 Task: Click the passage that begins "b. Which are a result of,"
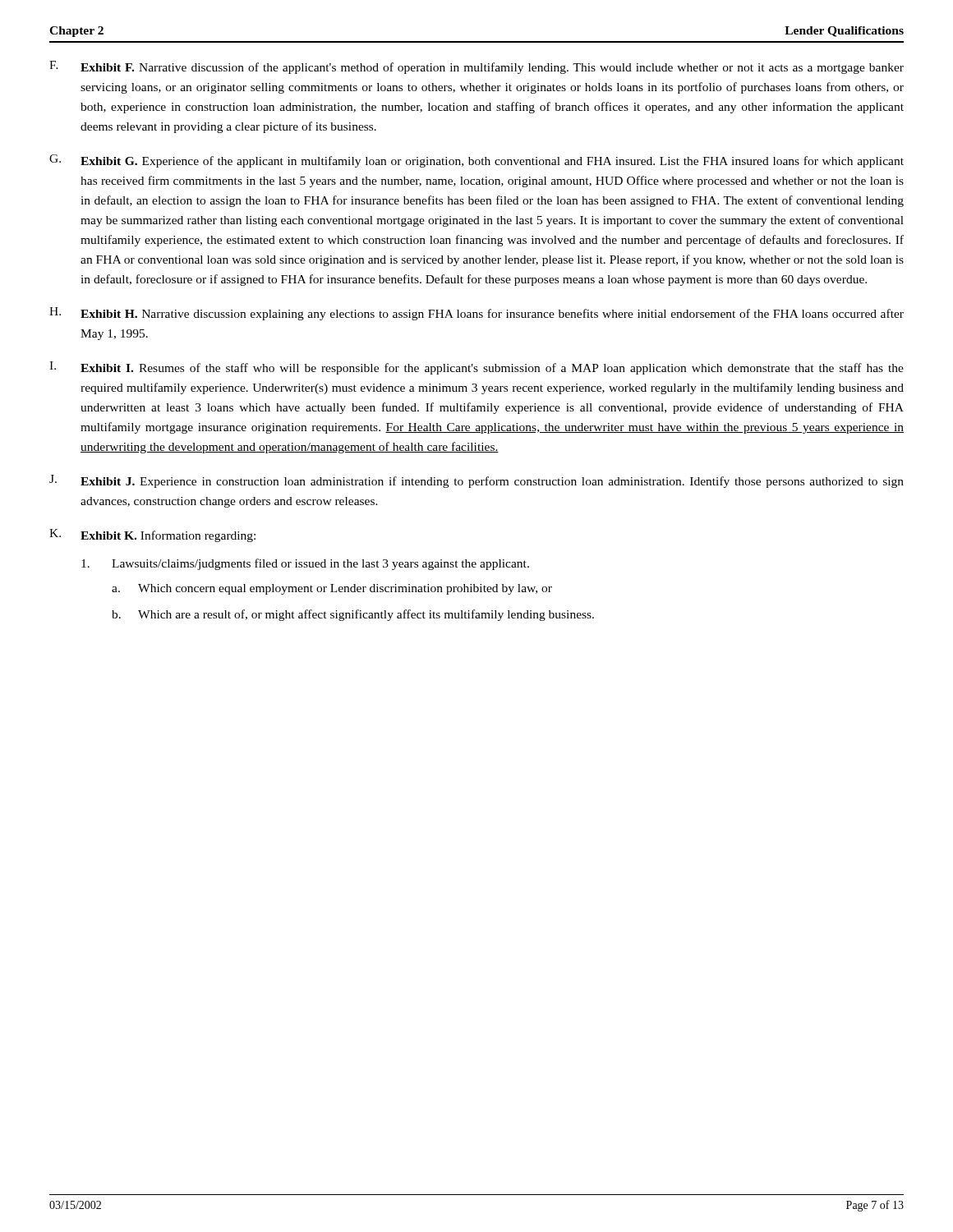508,615
